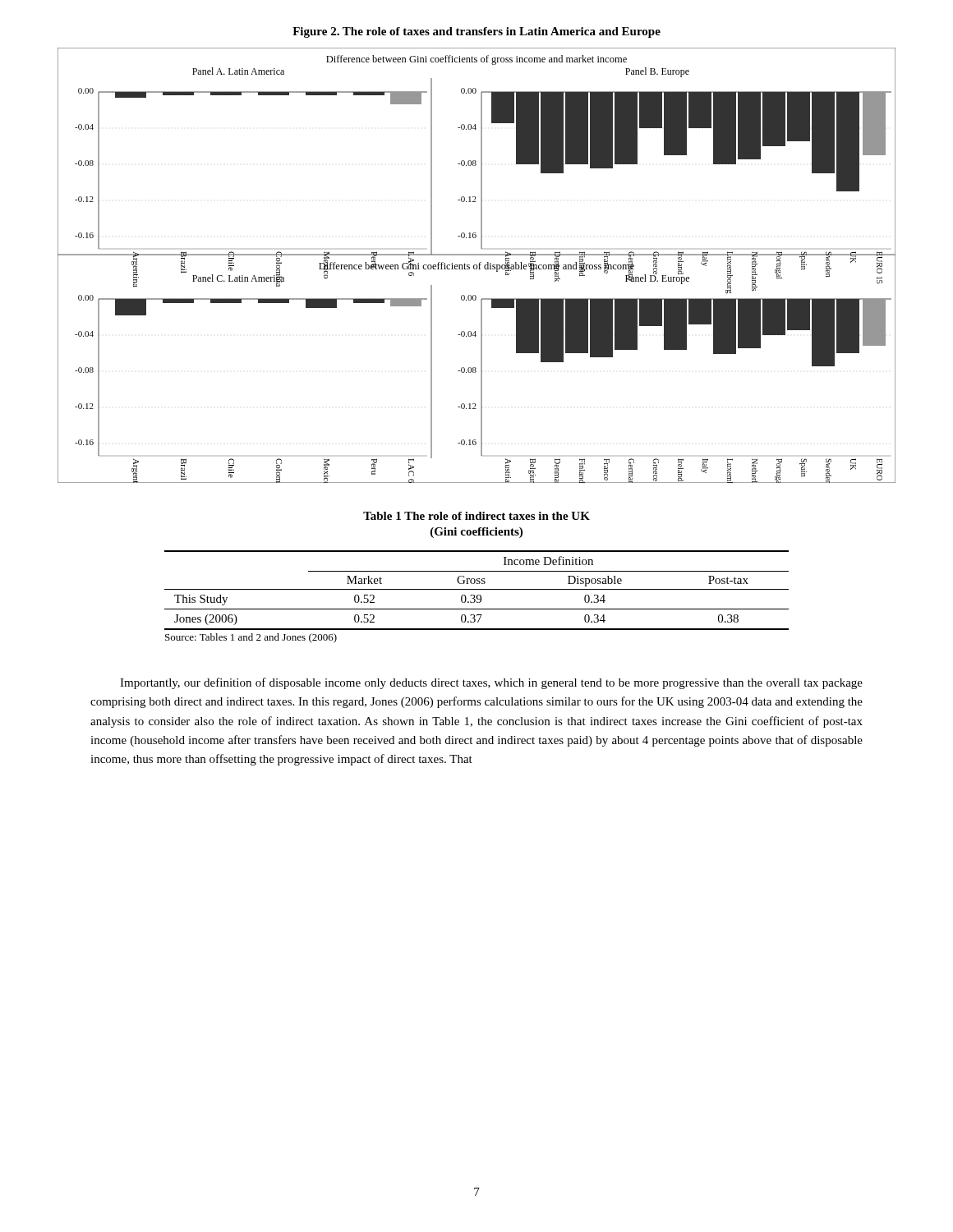Locate the text starting "Table 1 The role of indirect taxes in"

pyautogui.click(x=476, y=516)
